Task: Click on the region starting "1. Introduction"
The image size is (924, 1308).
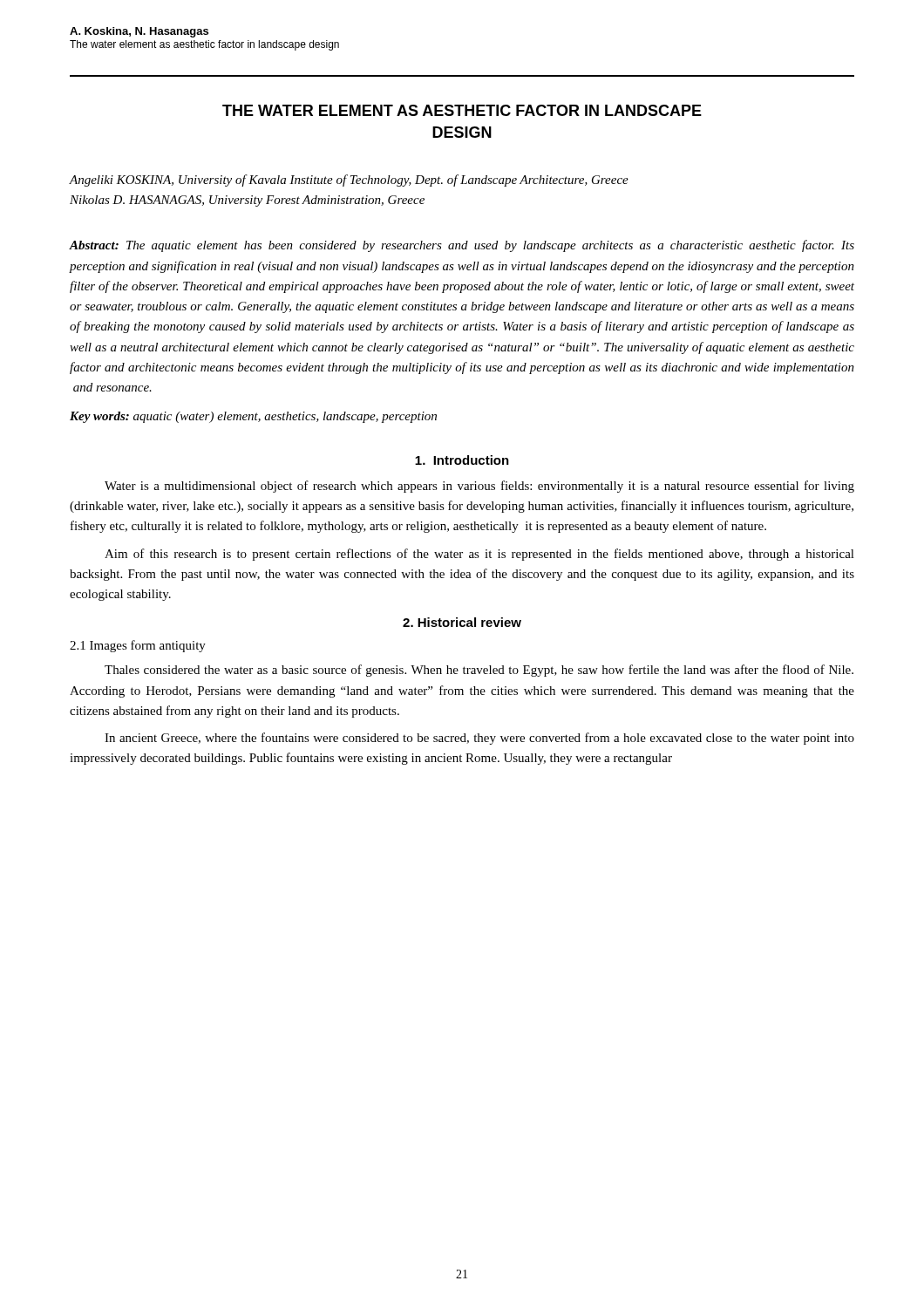Action: 462,460
